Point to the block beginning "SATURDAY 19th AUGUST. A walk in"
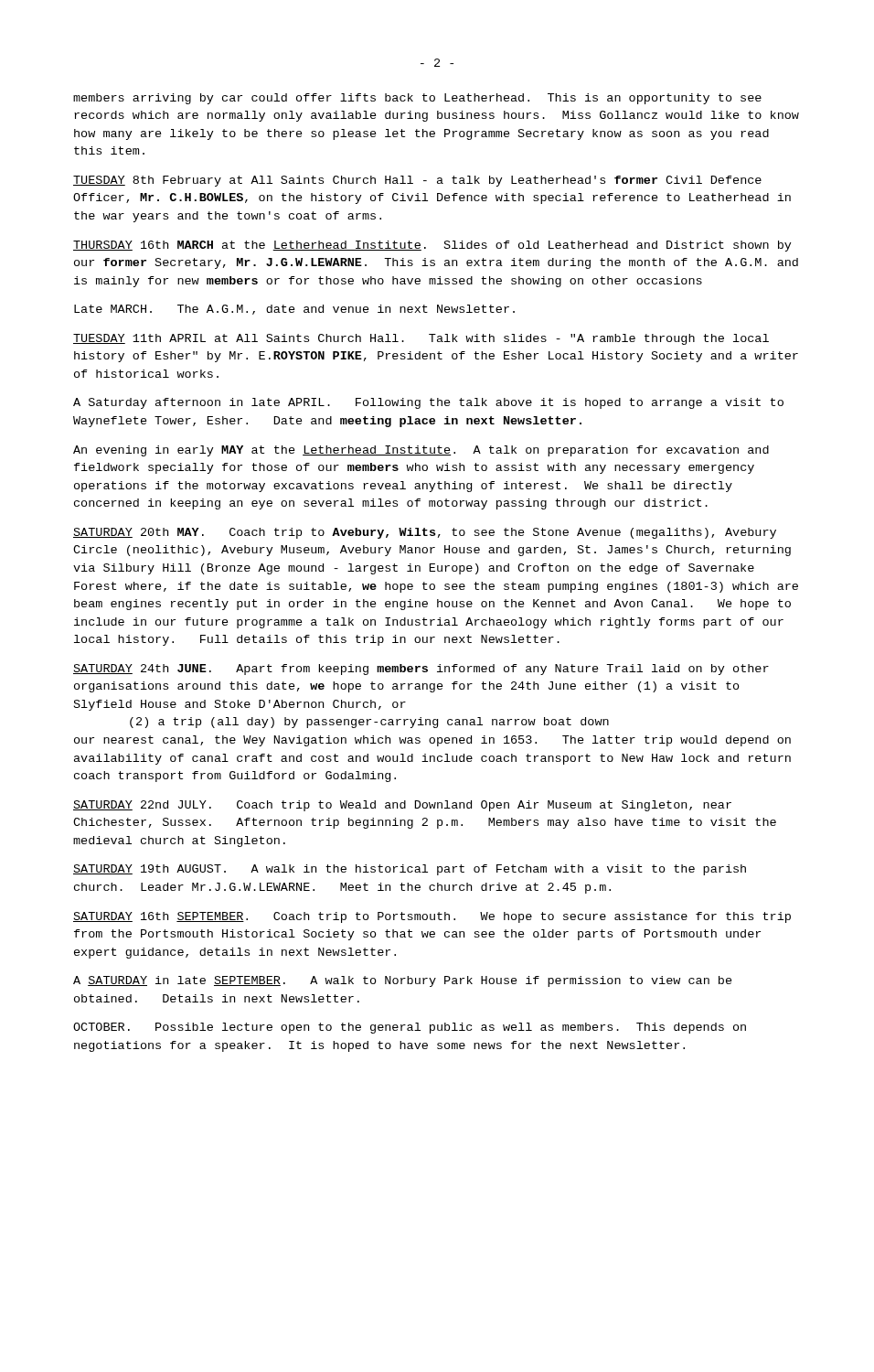 point(410,879)
